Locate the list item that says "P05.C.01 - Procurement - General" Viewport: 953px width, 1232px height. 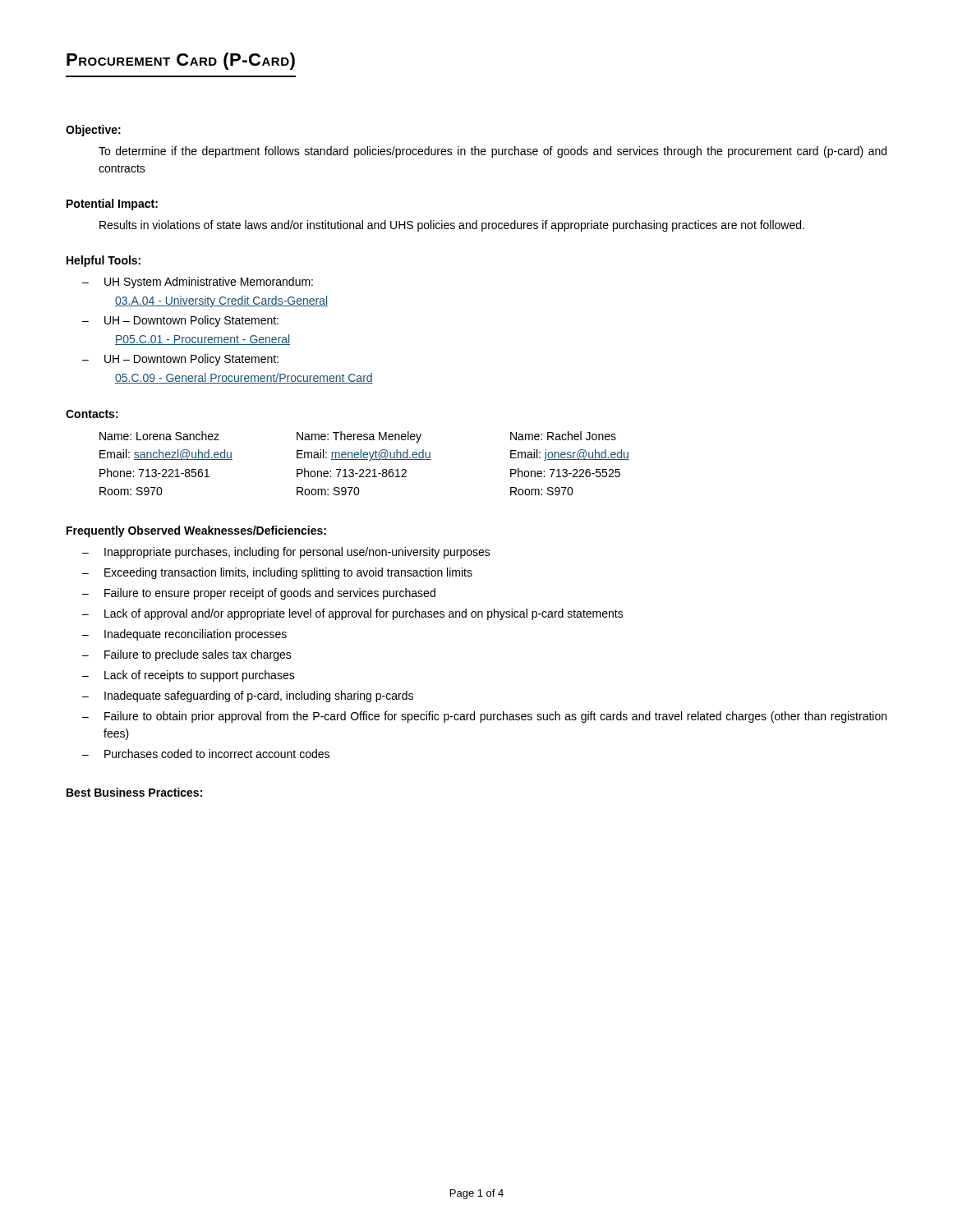[203, 339]
